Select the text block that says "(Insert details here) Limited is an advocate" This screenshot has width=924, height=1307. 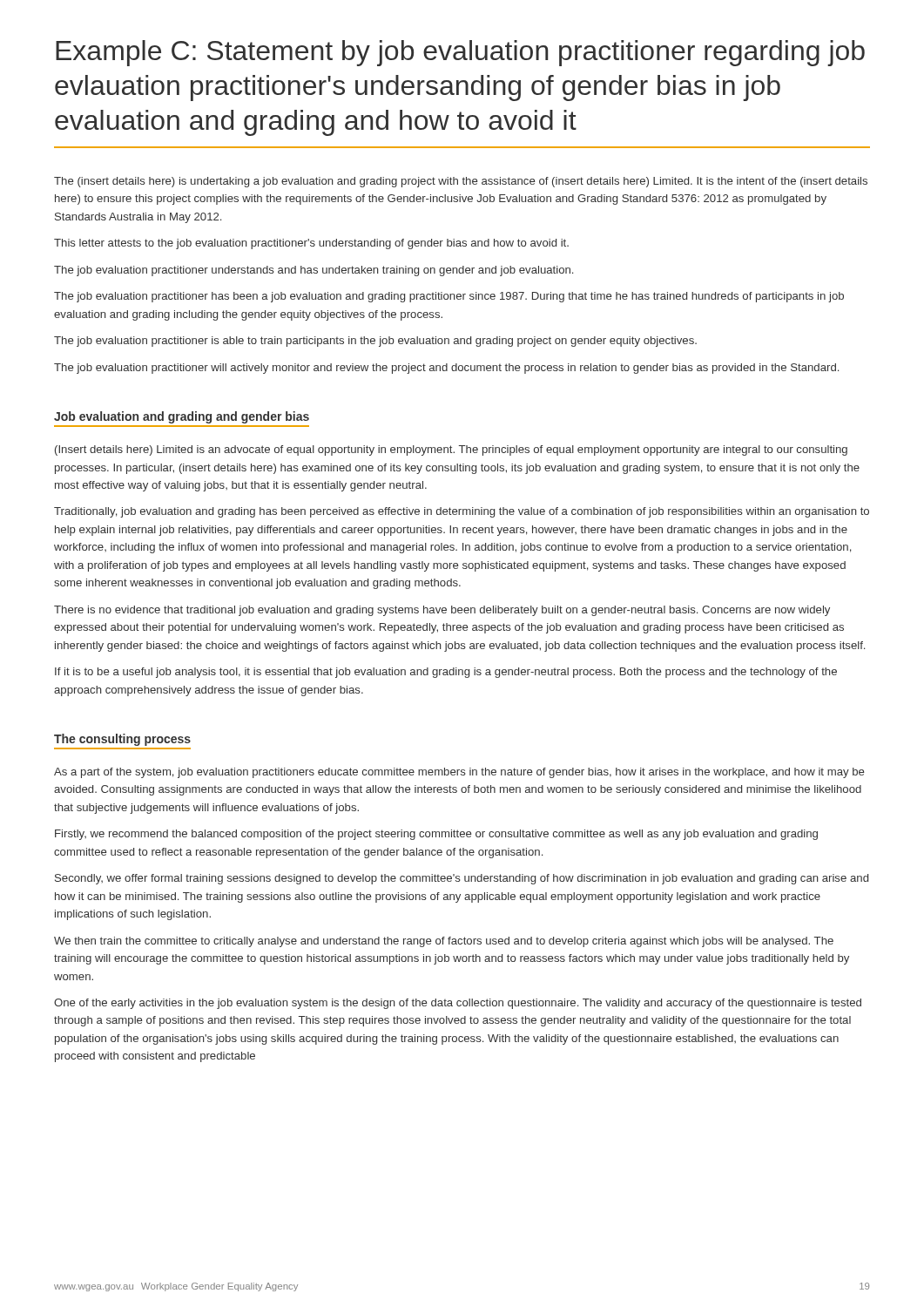tap(457, 467)
